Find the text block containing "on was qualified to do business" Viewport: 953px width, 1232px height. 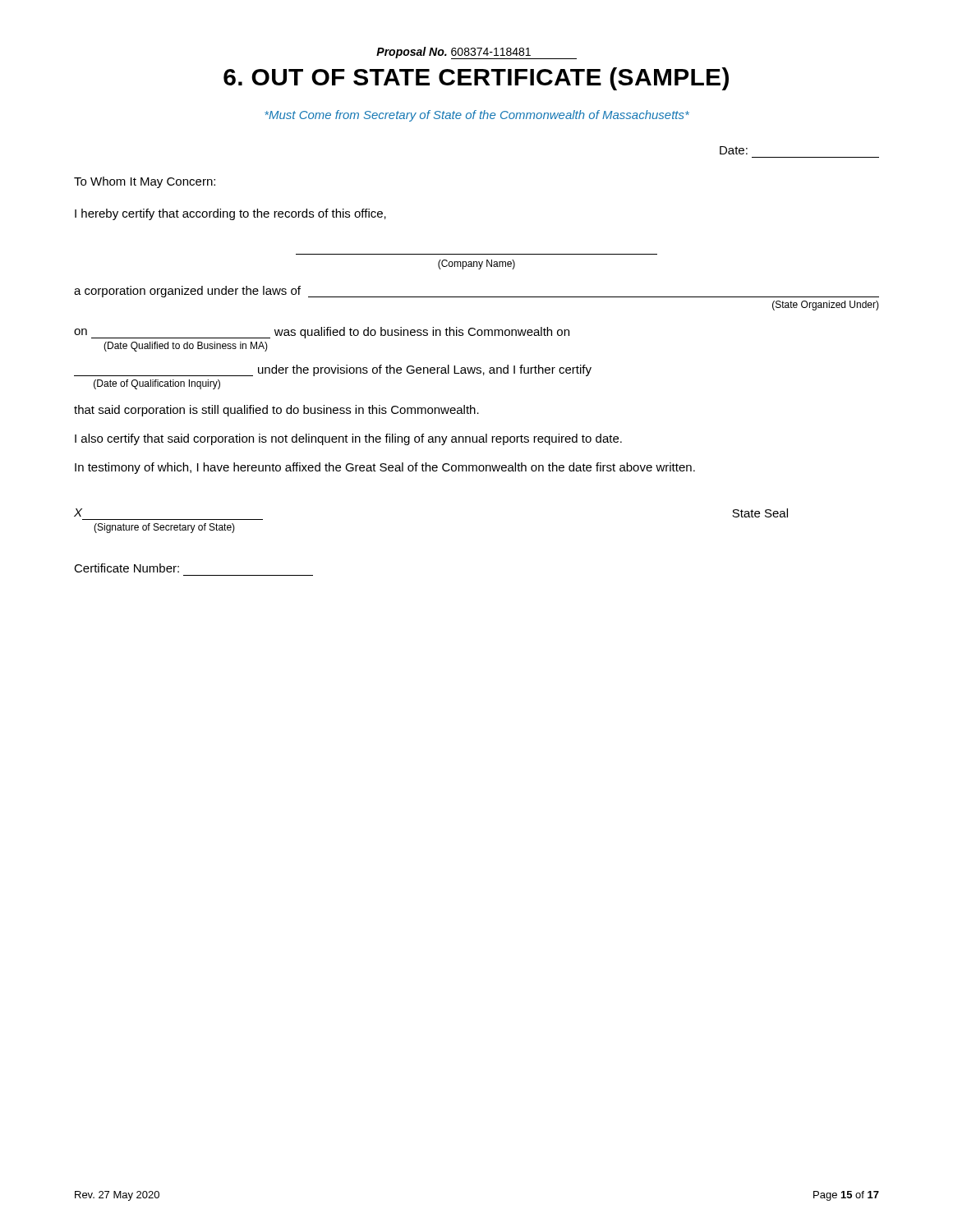pos(476,331)
